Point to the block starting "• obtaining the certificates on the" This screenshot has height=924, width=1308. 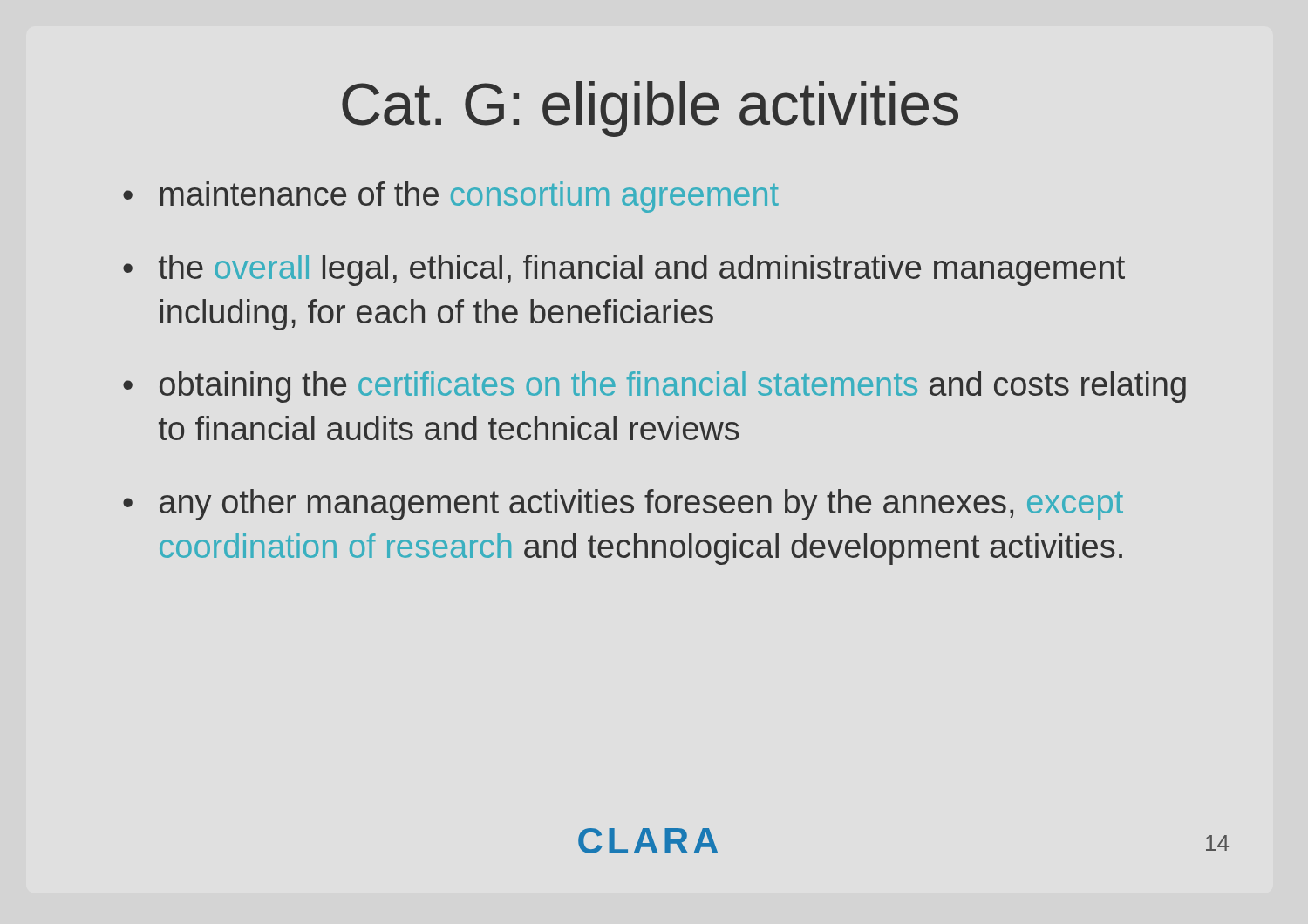(663, 407)
